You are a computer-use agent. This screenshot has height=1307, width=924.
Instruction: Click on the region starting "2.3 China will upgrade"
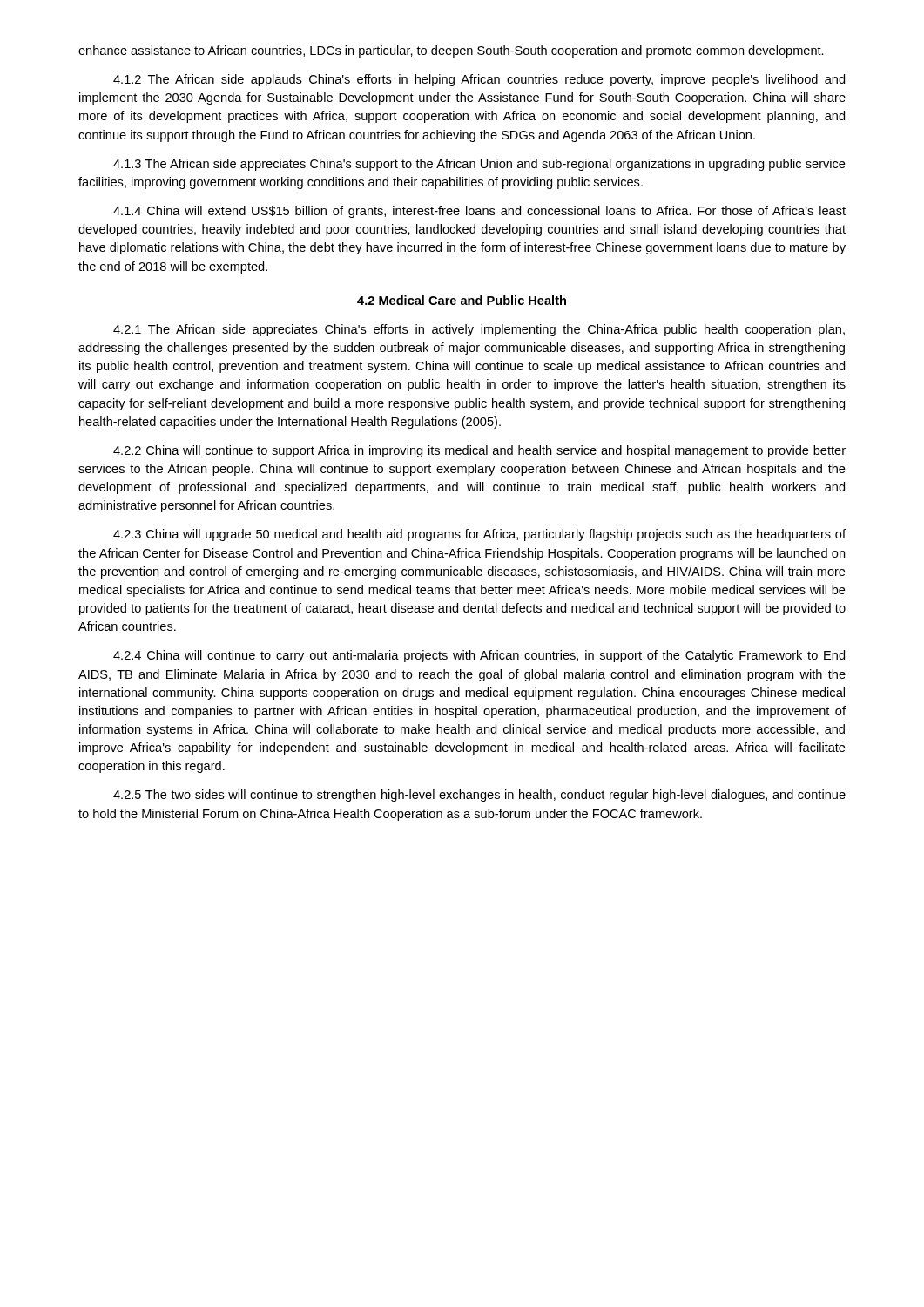462,581
